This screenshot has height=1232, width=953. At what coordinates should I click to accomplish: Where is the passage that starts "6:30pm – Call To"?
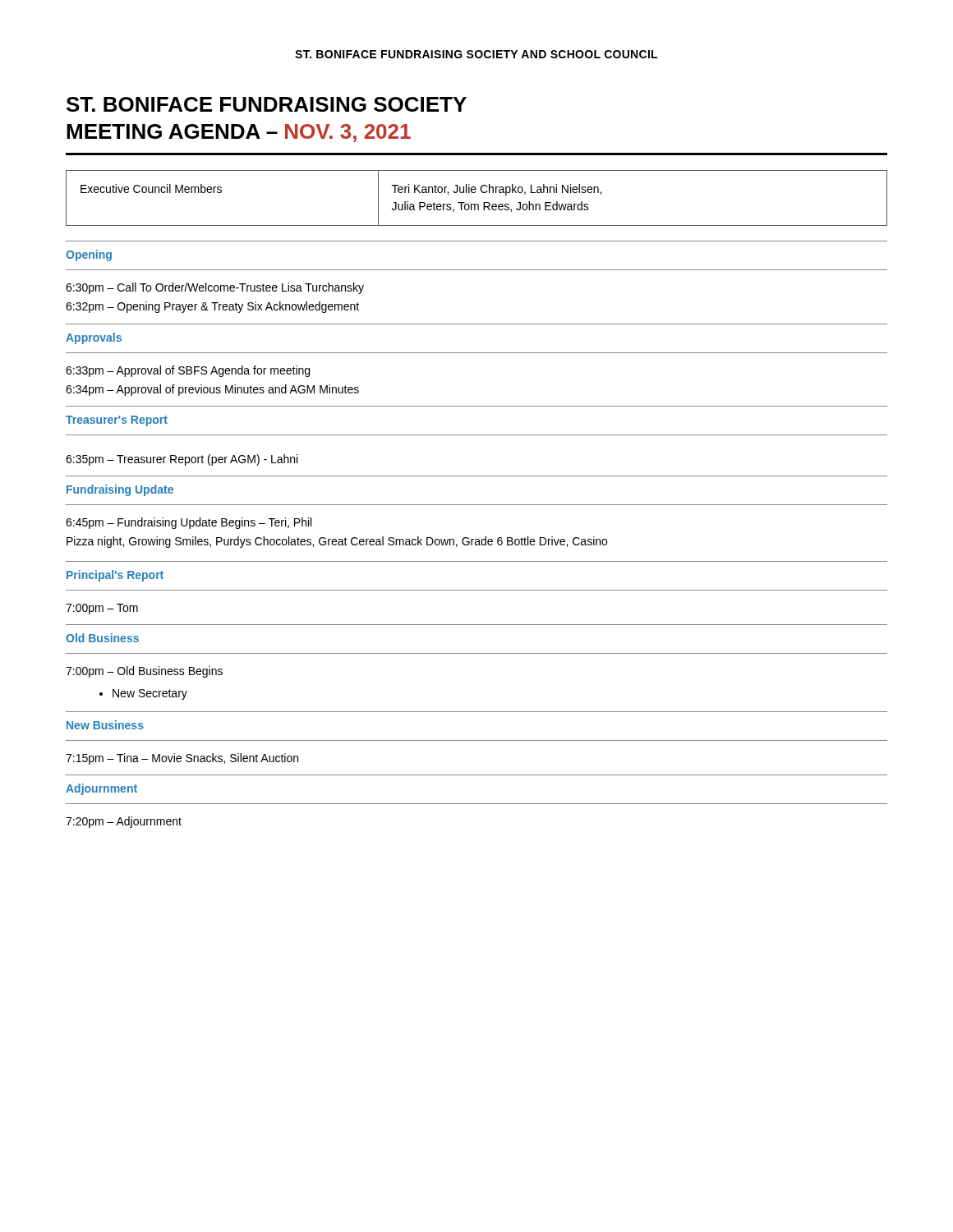tap(215, 297)
